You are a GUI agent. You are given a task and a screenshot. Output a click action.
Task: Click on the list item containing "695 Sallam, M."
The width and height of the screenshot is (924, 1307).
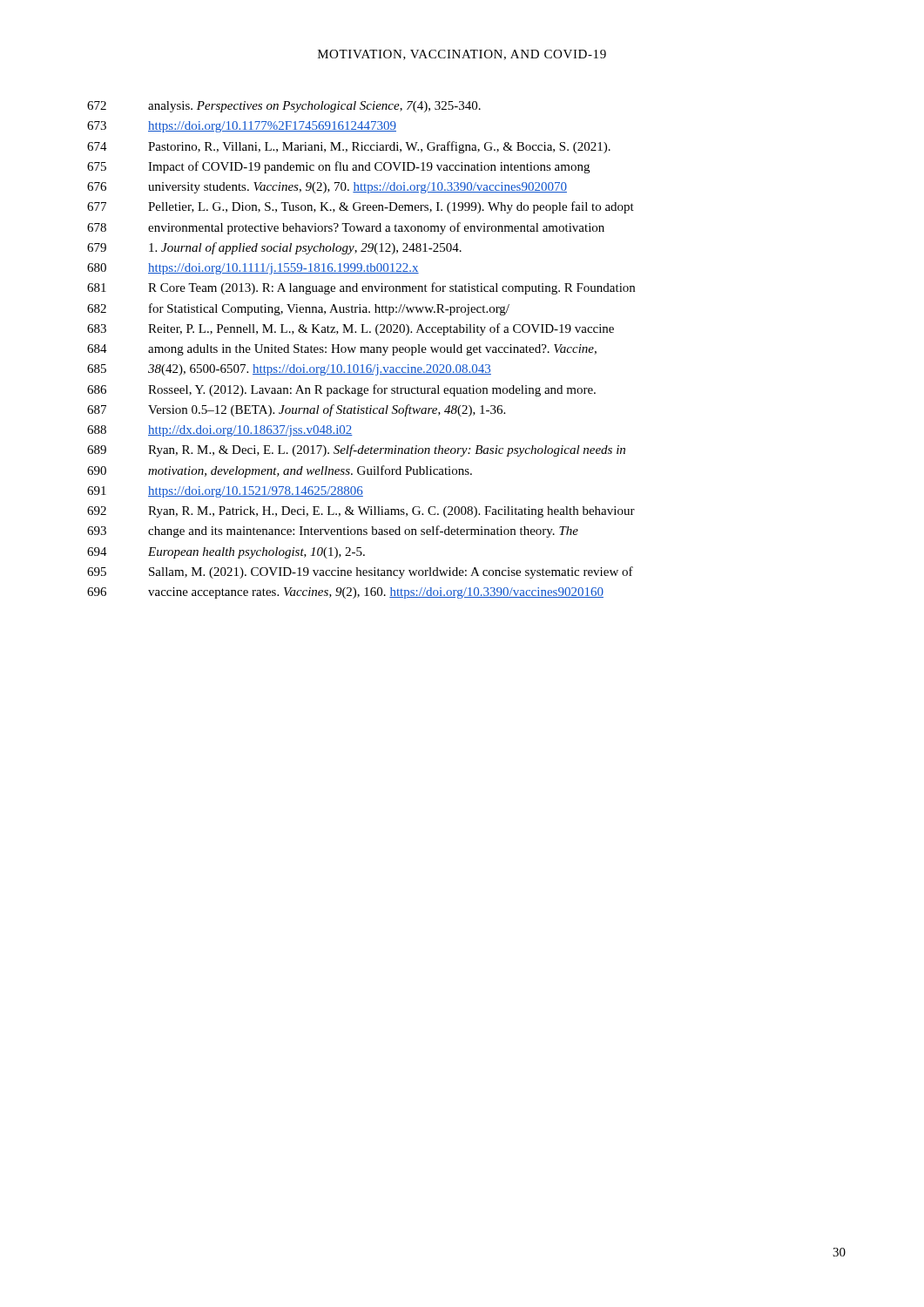coord(466,572)
